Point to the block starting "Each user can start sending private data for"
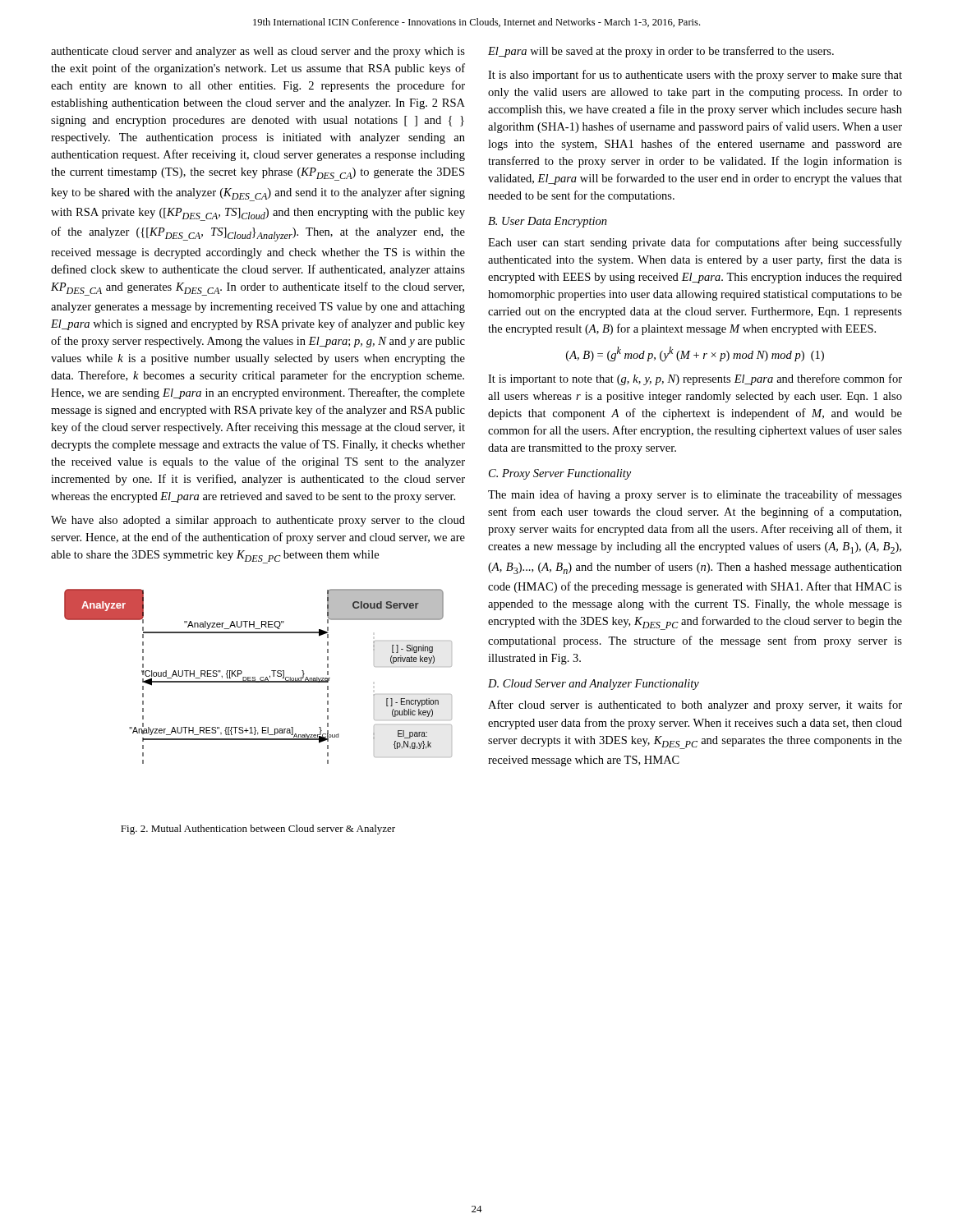 (695, 286)
